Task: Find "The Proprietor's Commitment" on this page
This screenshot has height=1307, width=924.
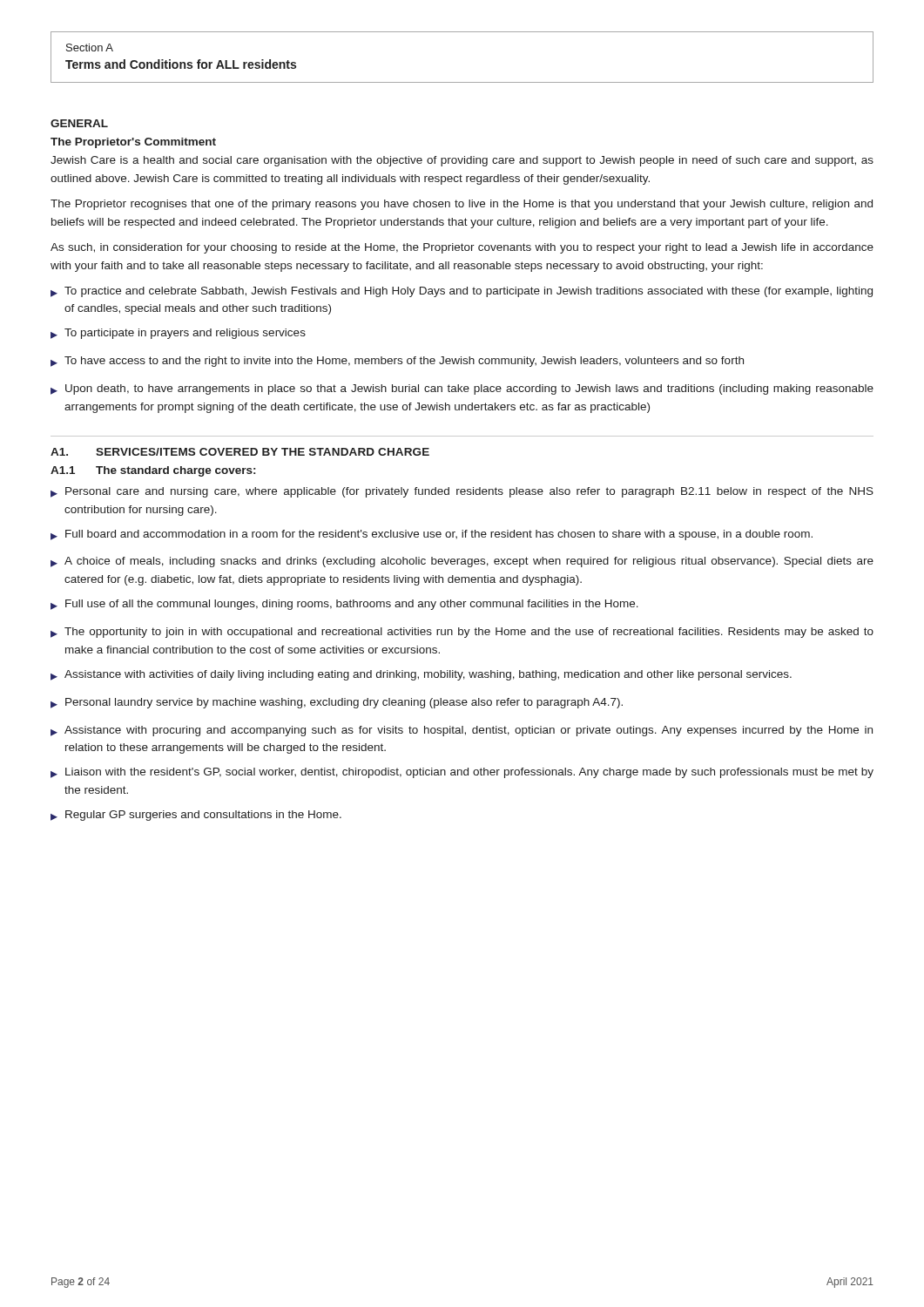Action: (x=133, y=142)
